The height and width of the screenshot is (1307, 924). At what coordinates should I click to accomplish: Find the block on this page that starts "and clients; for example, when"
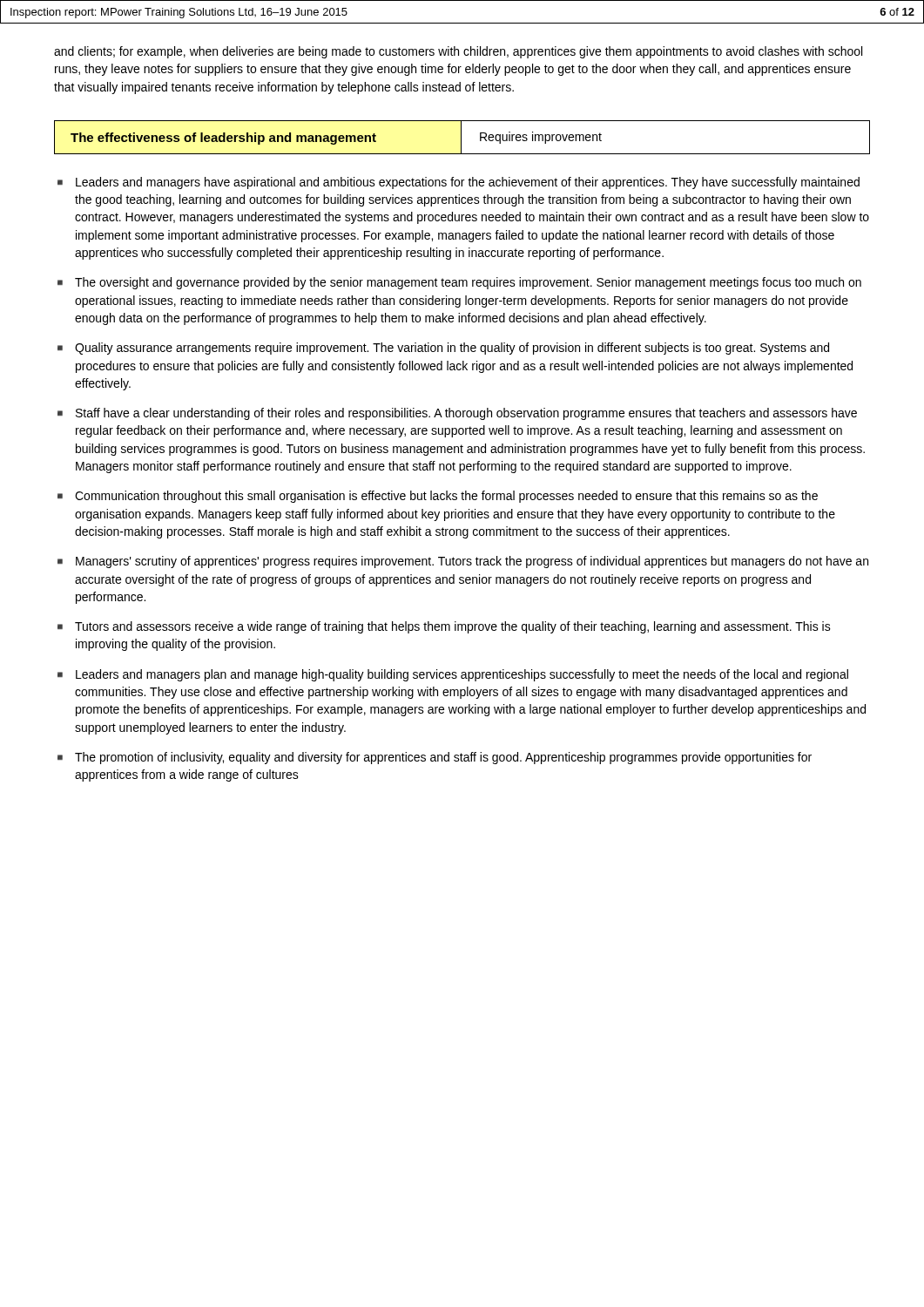(x=459, y=69)
